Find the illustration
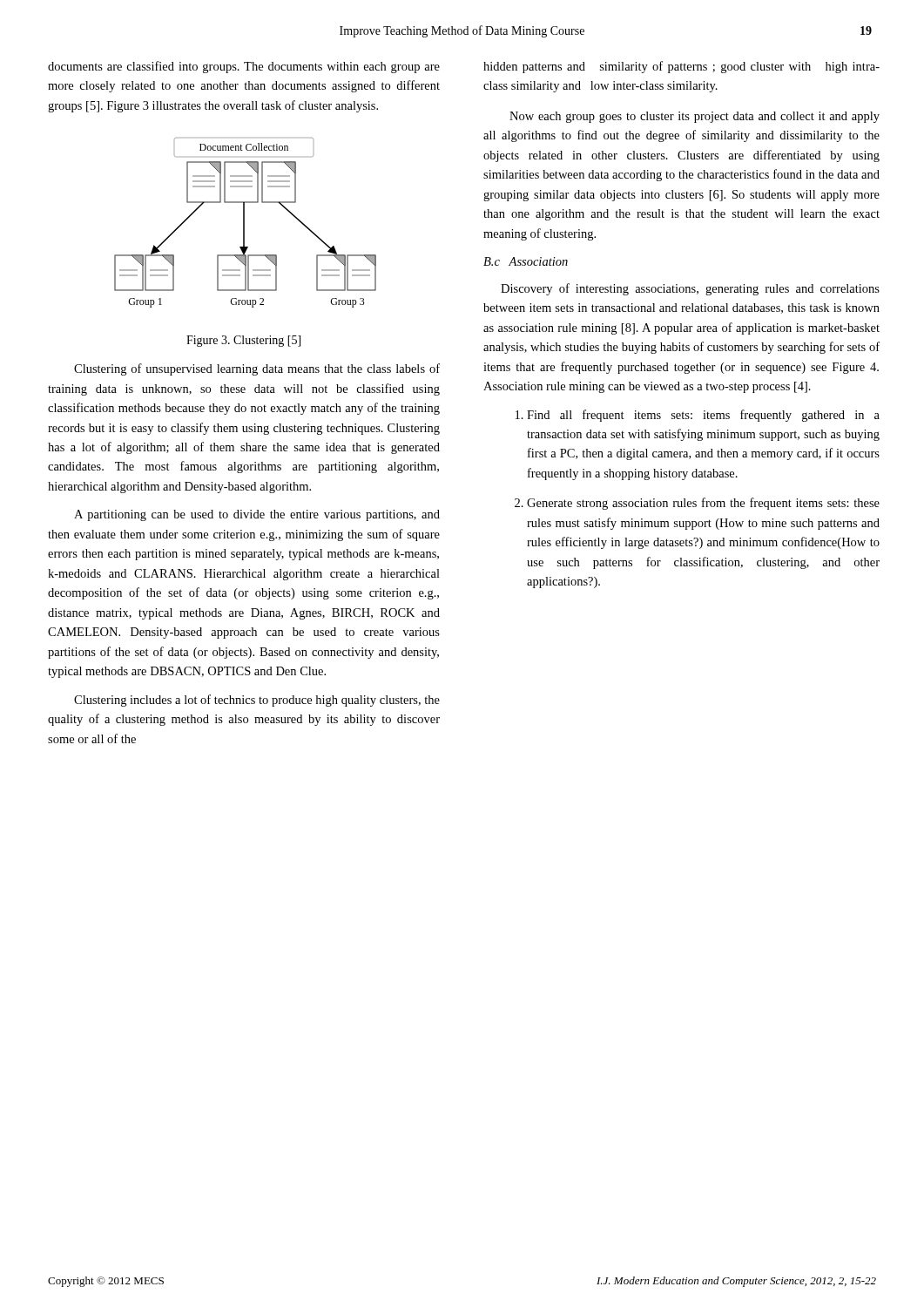Screen dimensions: 1307x924 pos(244,229)
